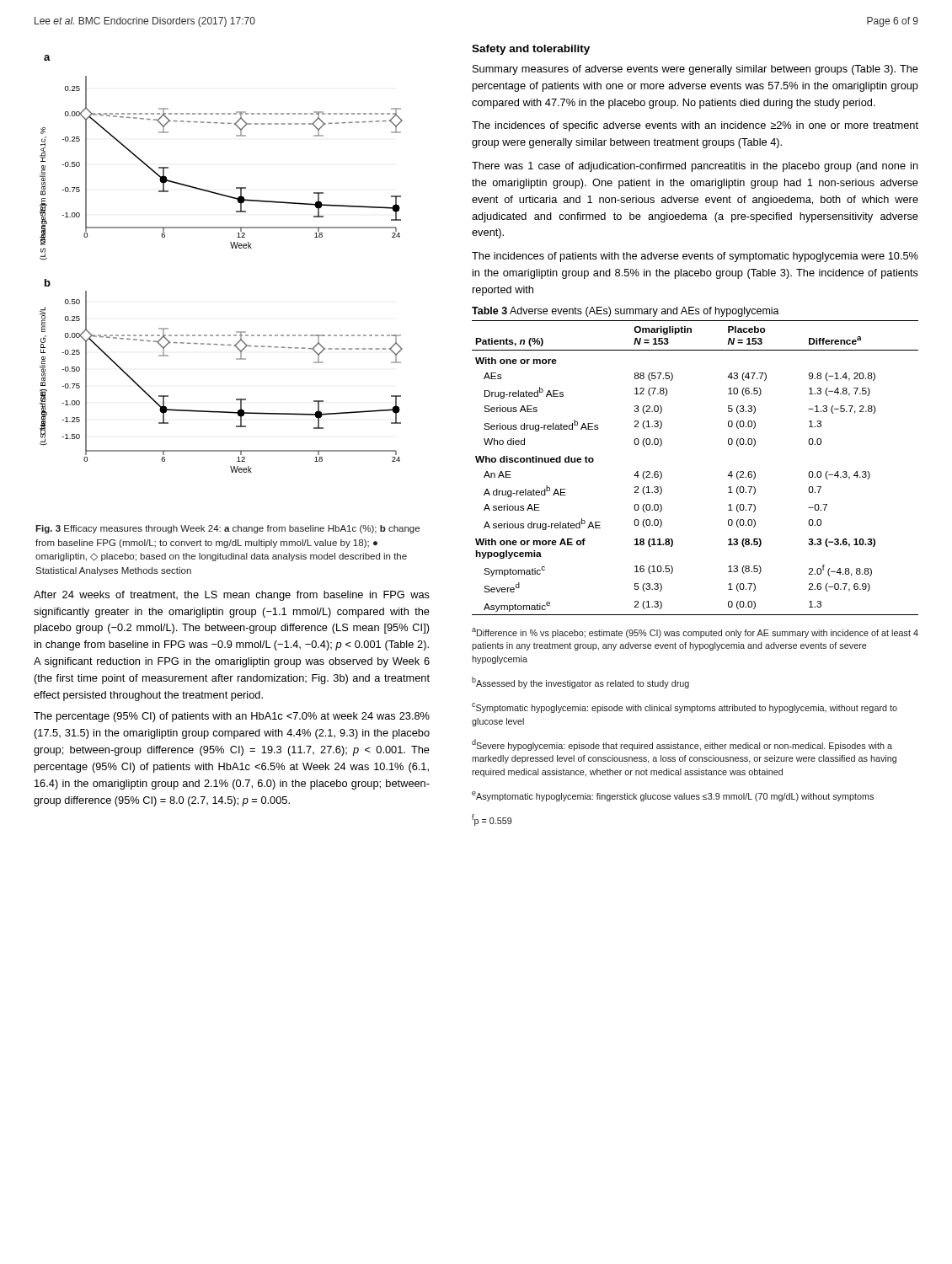The image size is (952, 1264).
Task: Click on the line chart
Action: (232, 279)
